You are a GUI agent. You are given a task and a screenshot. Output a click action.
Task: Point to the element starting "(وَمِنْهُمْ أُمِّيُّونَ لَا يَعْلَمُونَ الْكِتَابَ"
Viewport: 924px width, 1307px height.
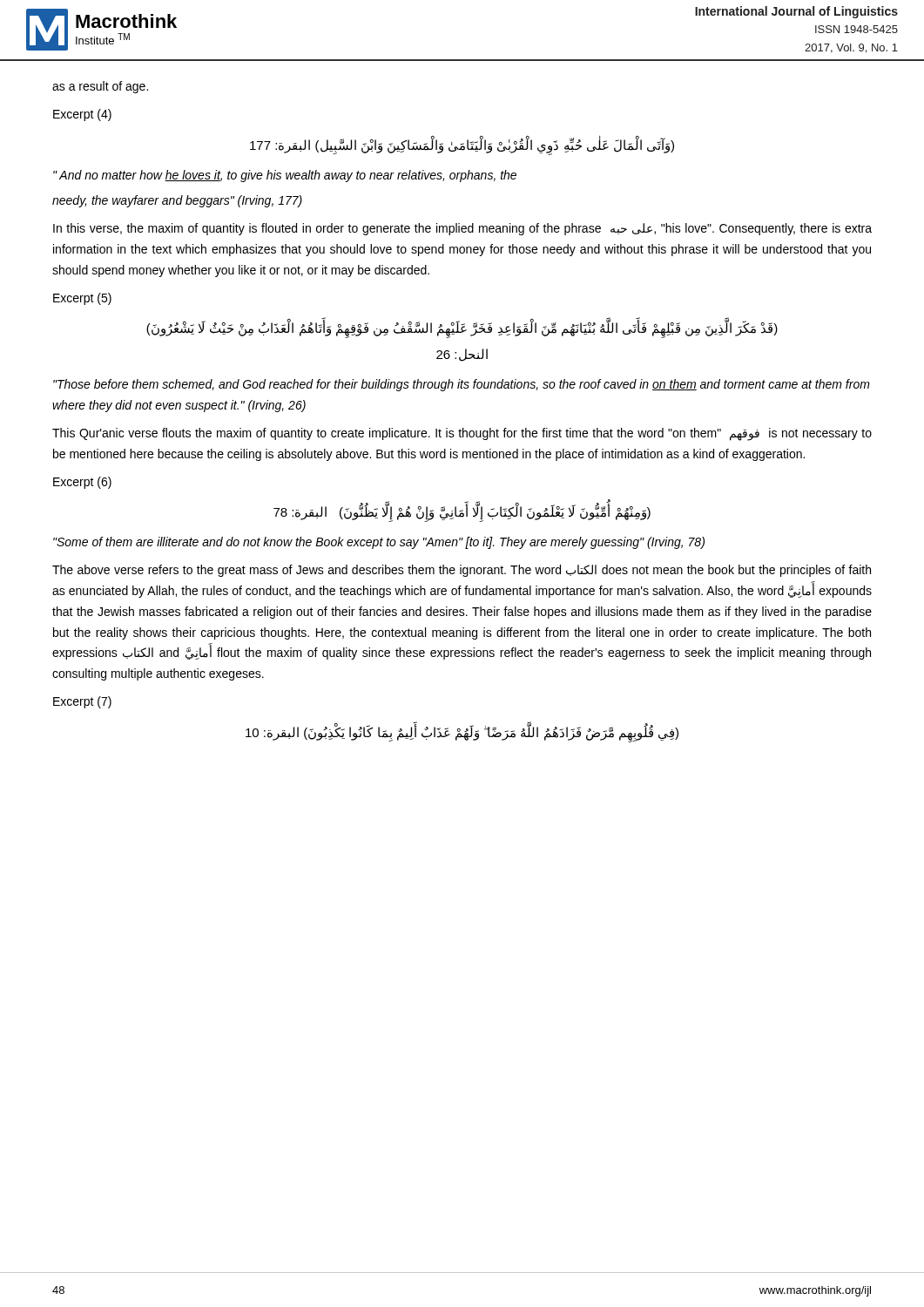click(x=462, y=512)
